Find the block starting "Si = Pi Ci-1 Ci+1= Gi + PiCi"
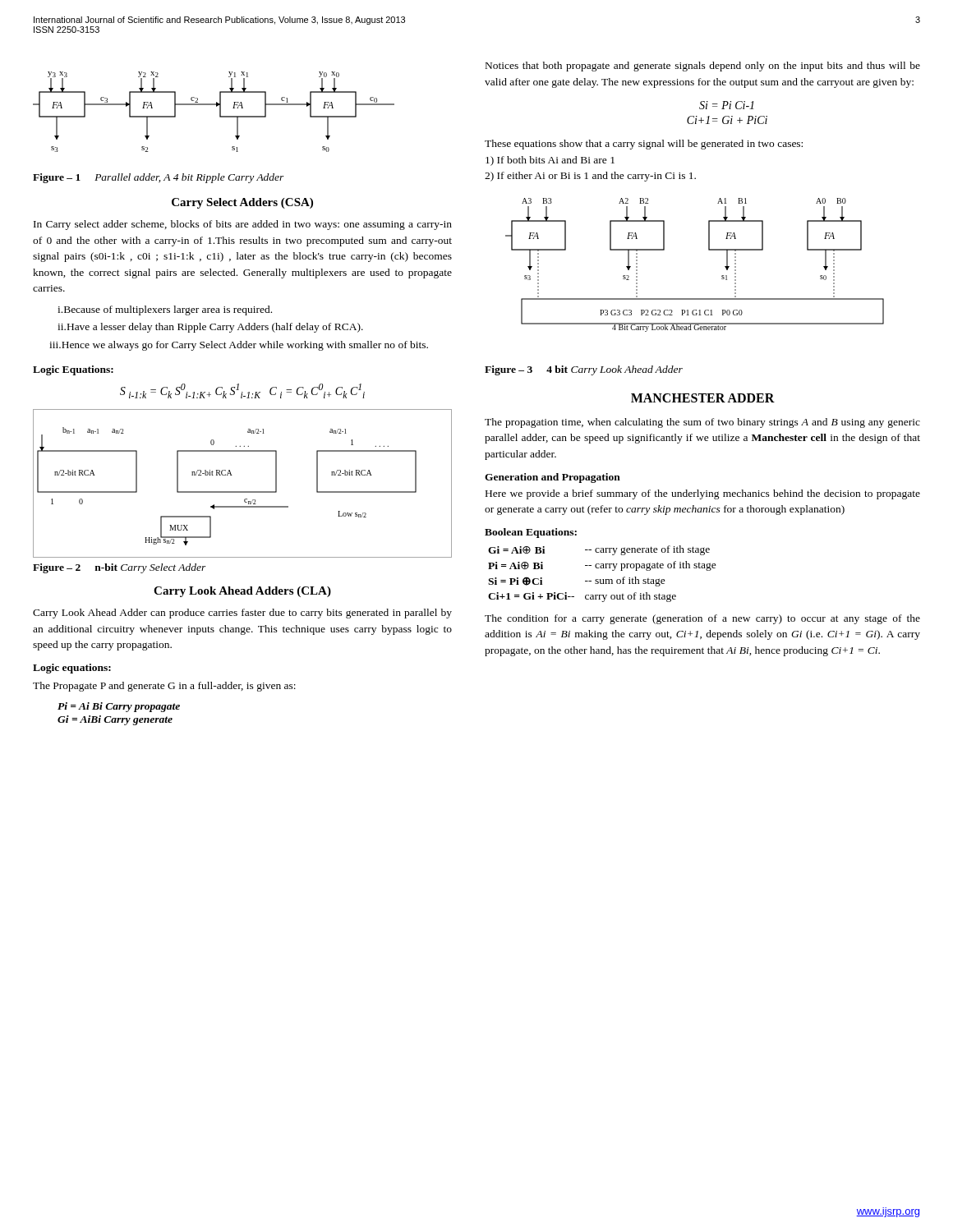Screen dimensions: 1232x953 coord(727,113)
